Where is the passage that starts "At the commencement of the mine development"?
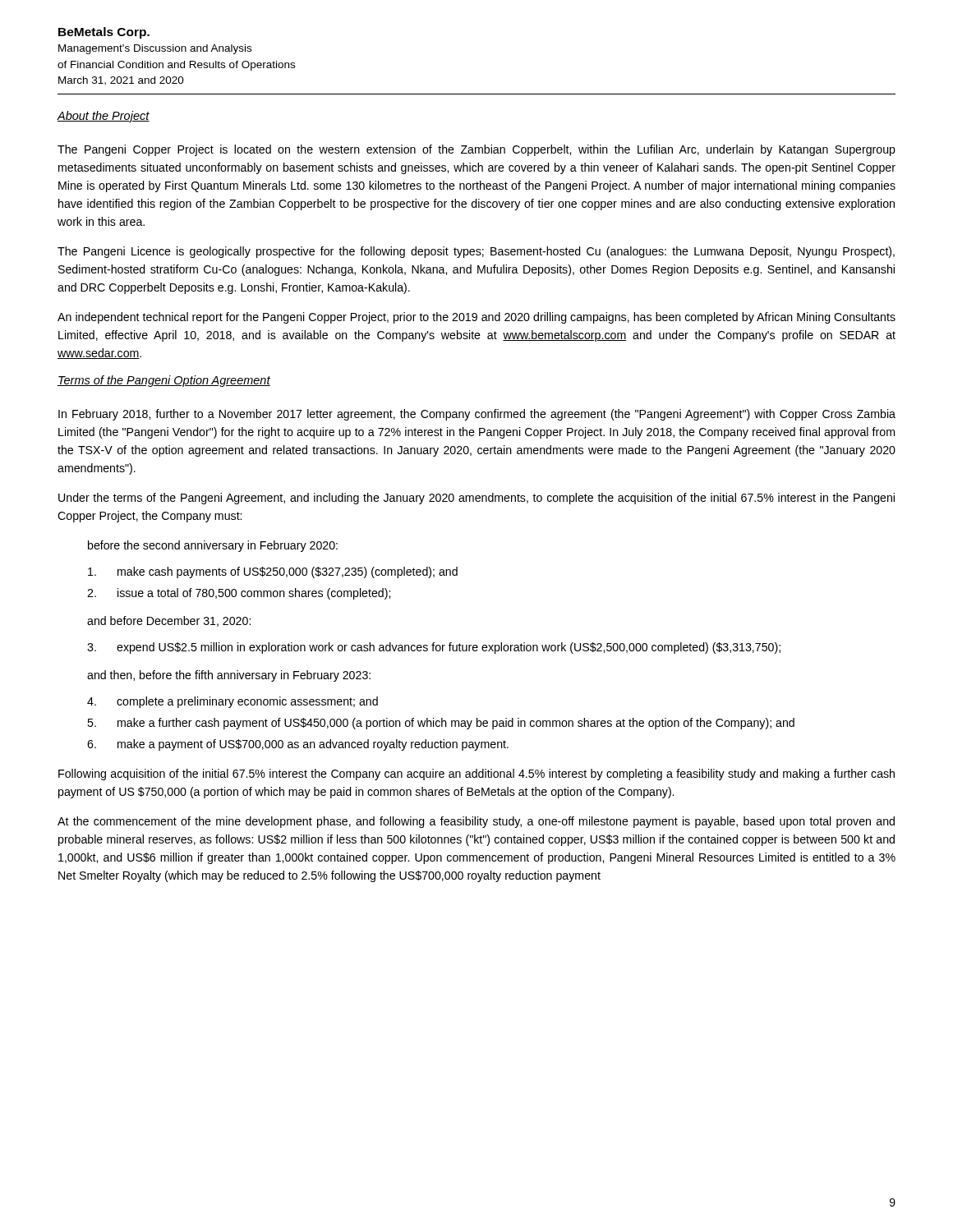Image resolution: width=953 pixels, height=1232 pixels. click(476, 848)
